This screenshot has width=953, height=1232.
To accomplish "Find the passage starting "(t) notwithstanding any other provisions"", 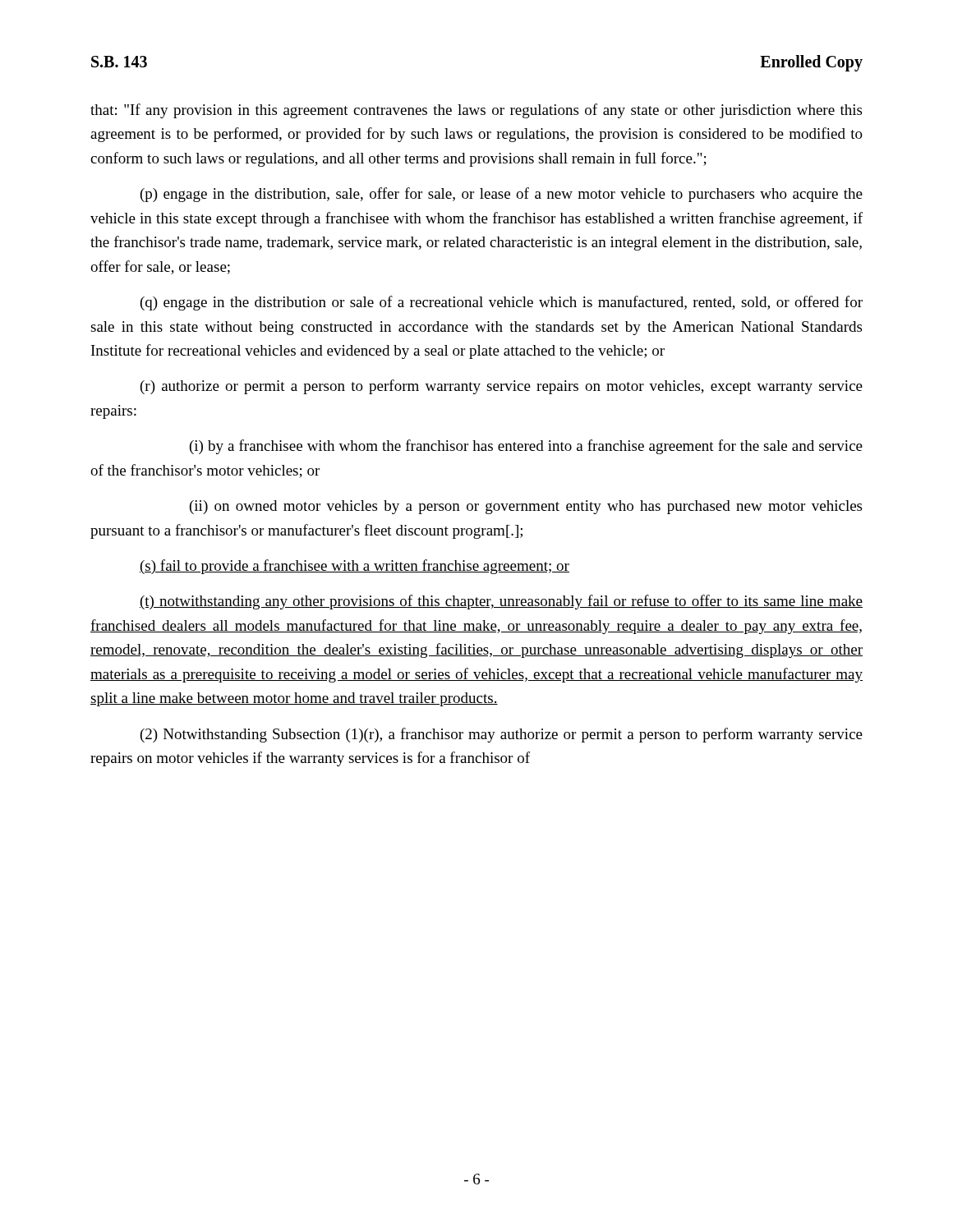I will (476, 650).
